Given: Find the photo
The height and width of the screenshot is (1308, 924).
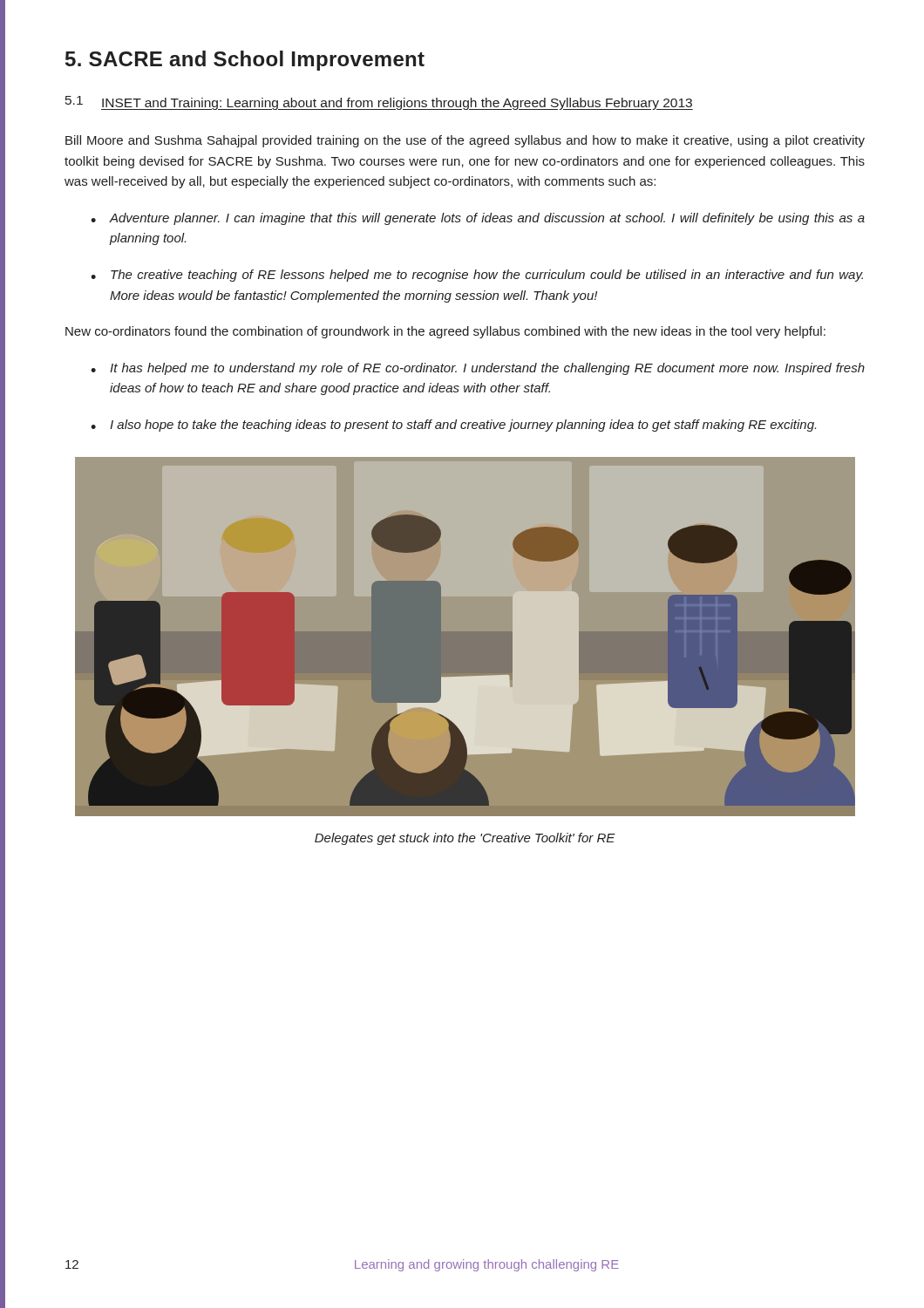Looking at the screenshot, I should pyautogui.click(x=465, y=637).
